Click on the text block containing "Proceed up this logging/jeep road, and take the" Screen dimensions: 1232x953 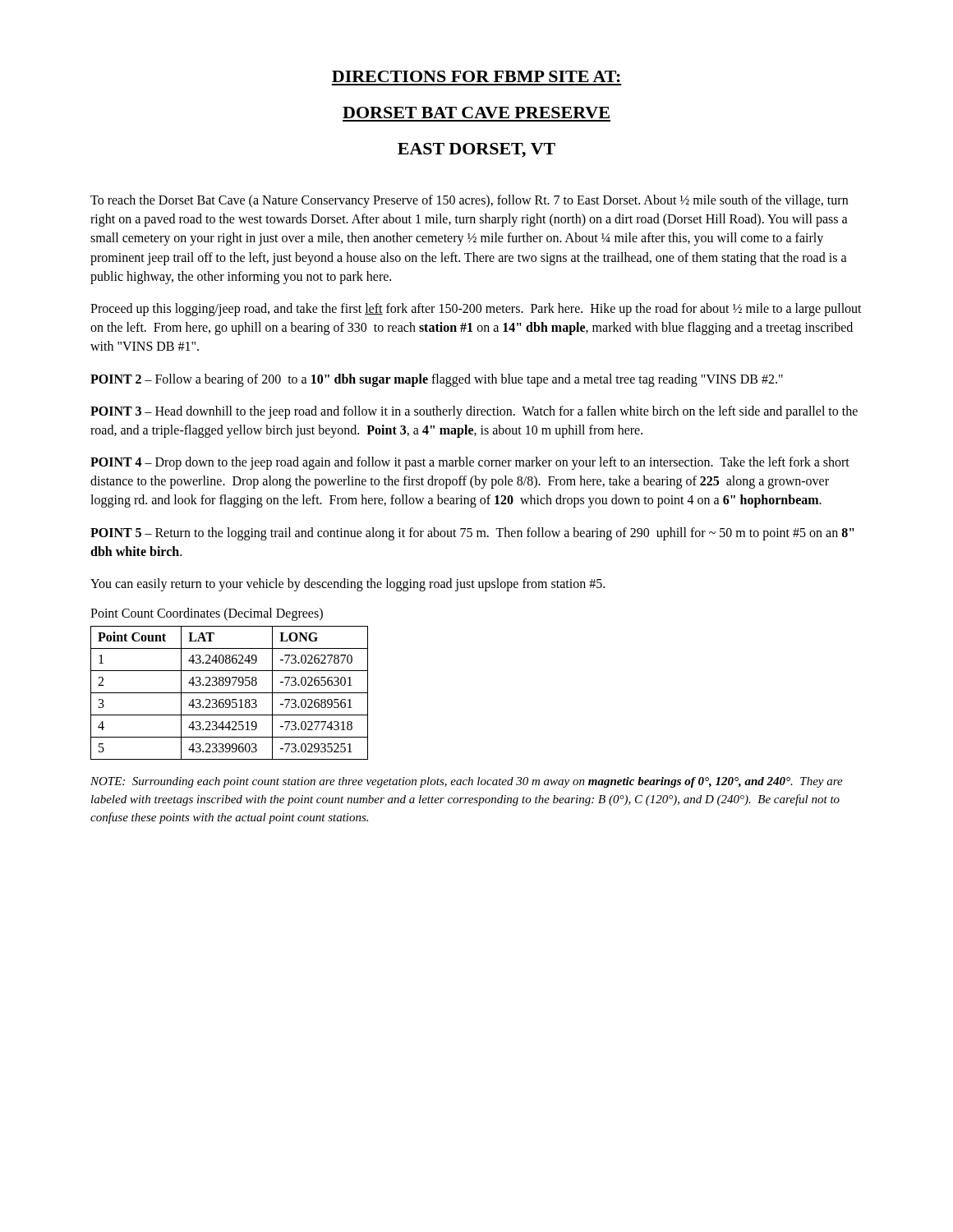tap(476, 327)
